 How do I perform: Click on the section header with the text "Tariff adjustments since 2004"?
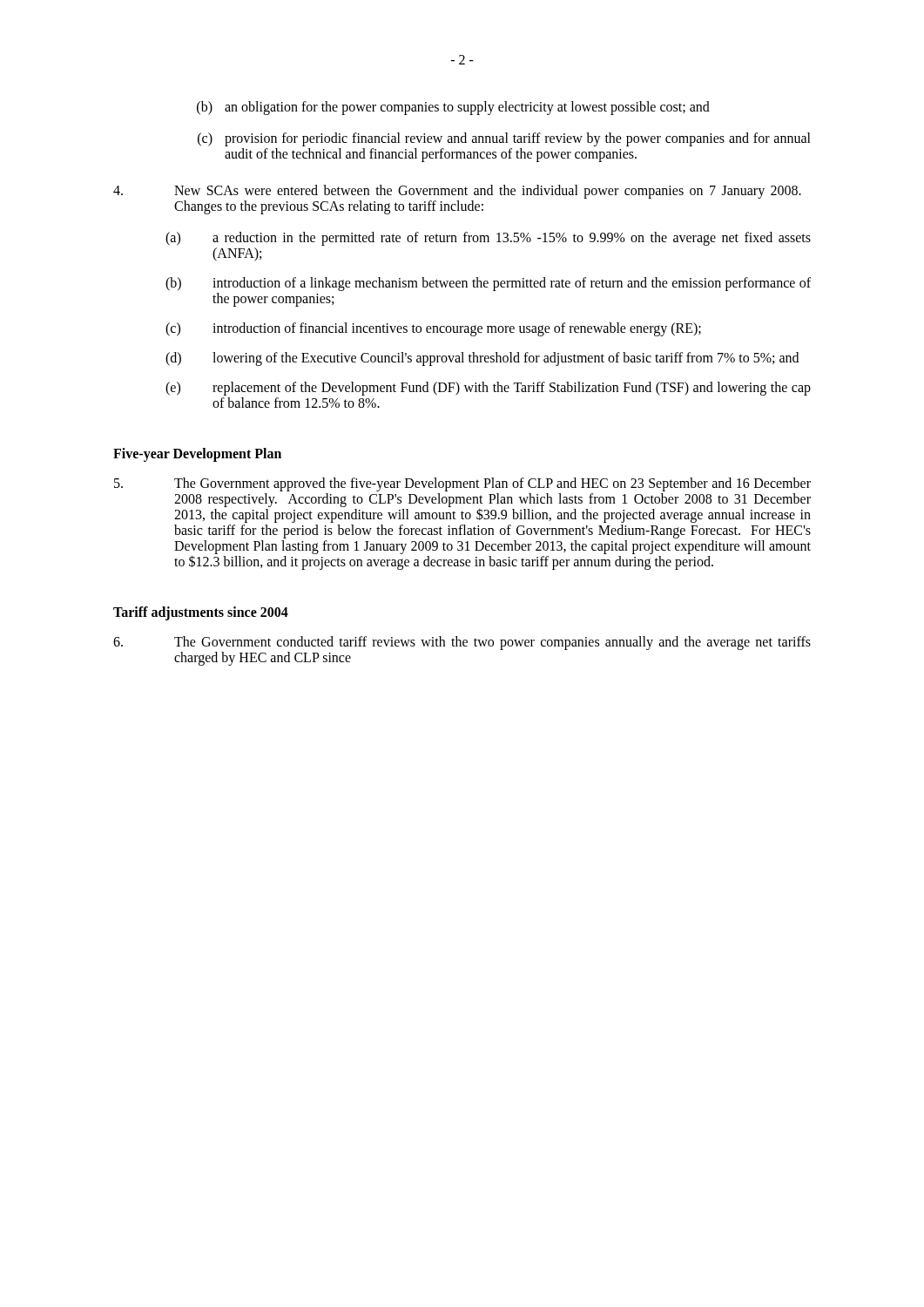coord(201,612)
